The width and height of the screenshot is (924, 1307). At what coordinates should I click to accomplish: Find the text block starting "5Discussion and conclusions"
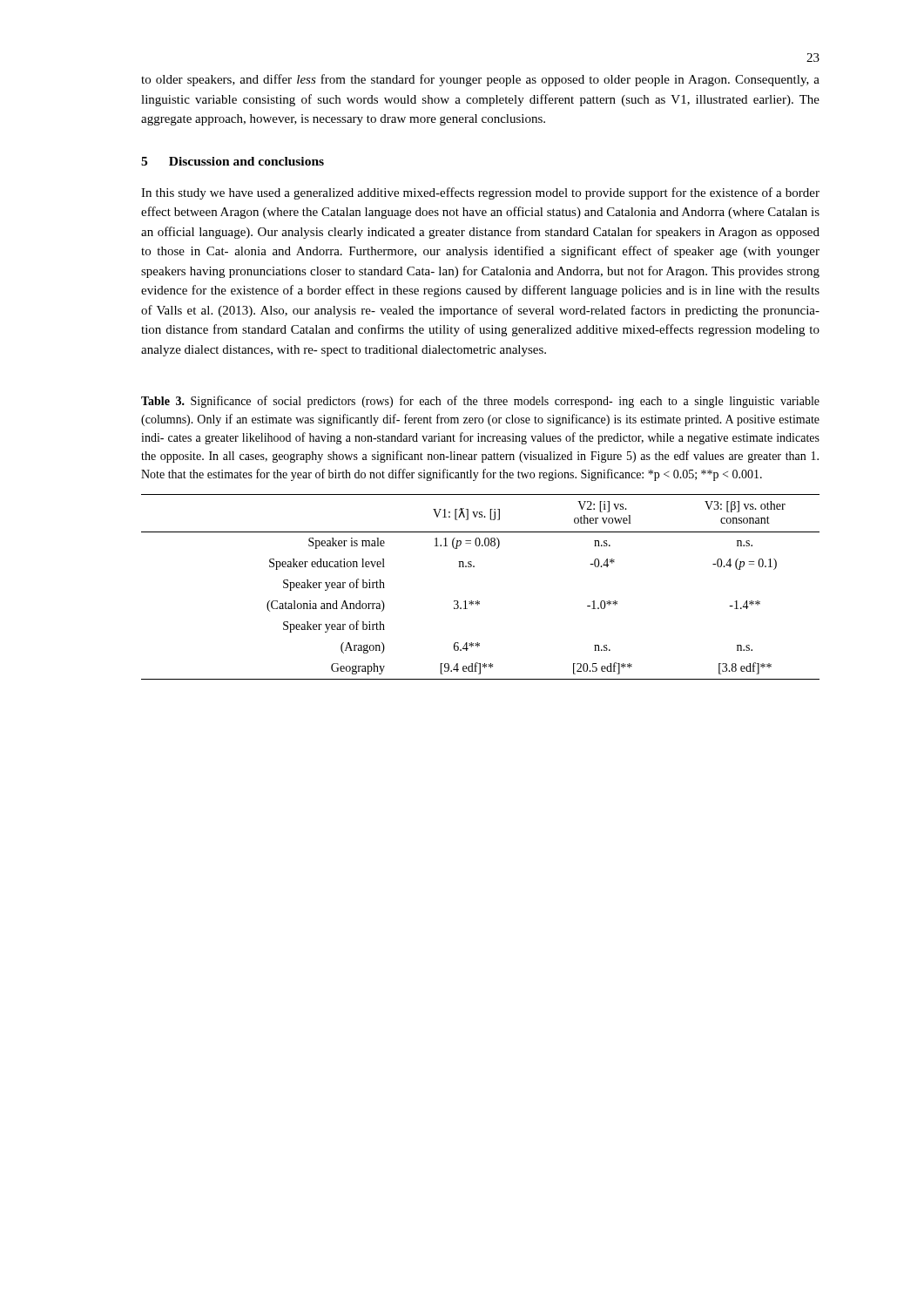pos(233,161)
